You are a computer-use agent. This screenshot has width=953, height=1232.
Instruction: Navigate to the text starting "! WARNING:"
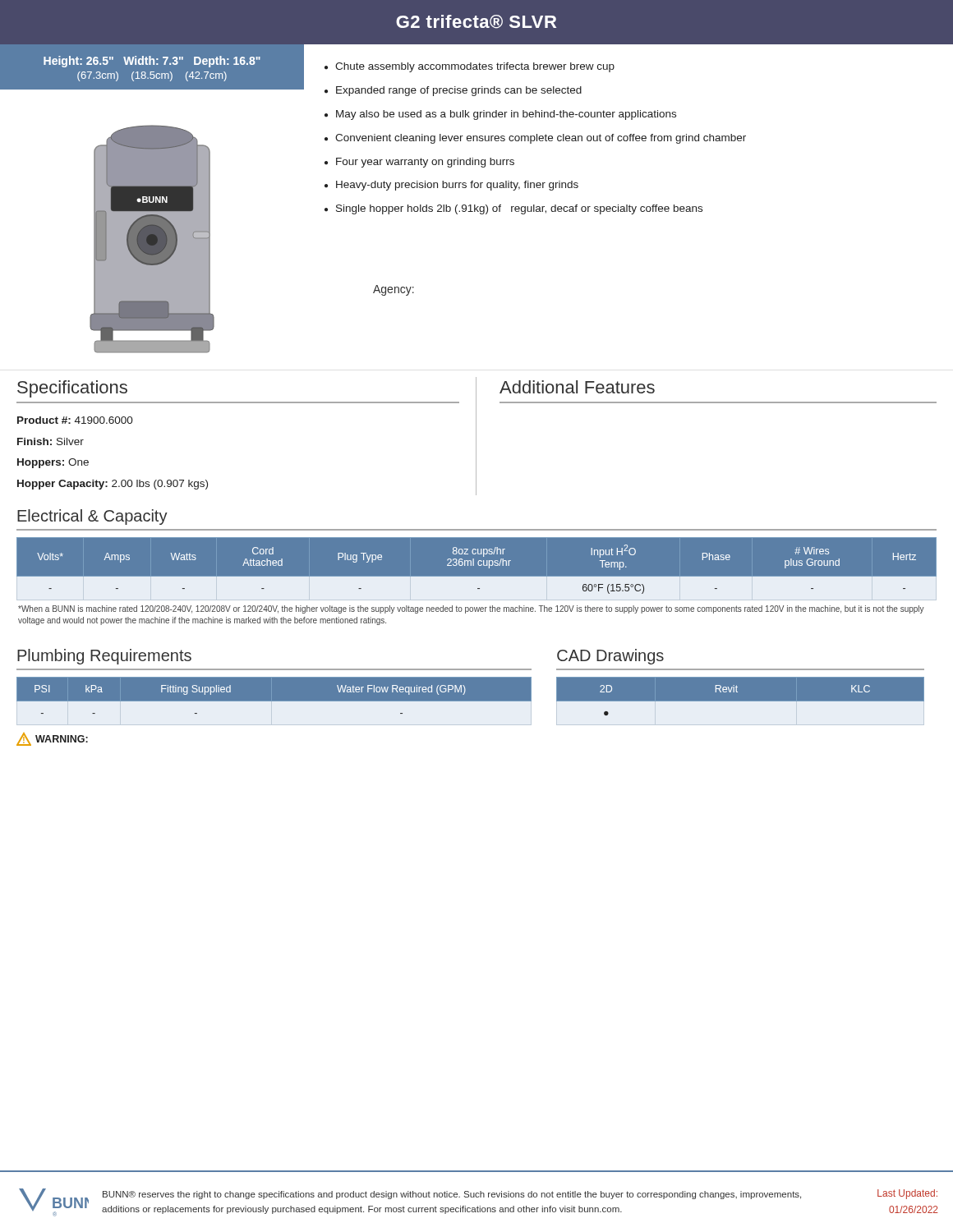(52, 739)
